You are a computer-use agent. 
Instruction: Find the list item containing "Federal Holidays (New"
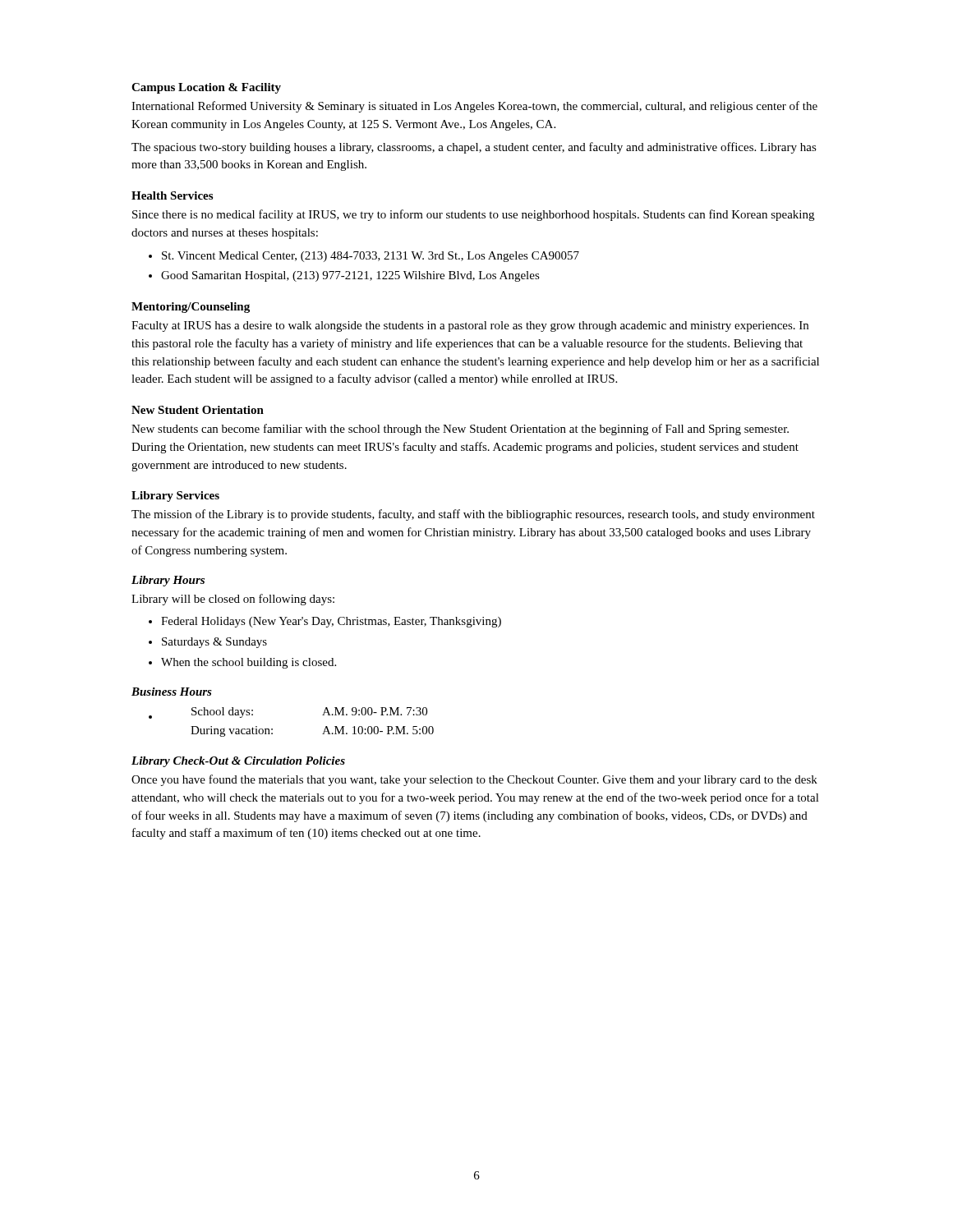point(325,622)
